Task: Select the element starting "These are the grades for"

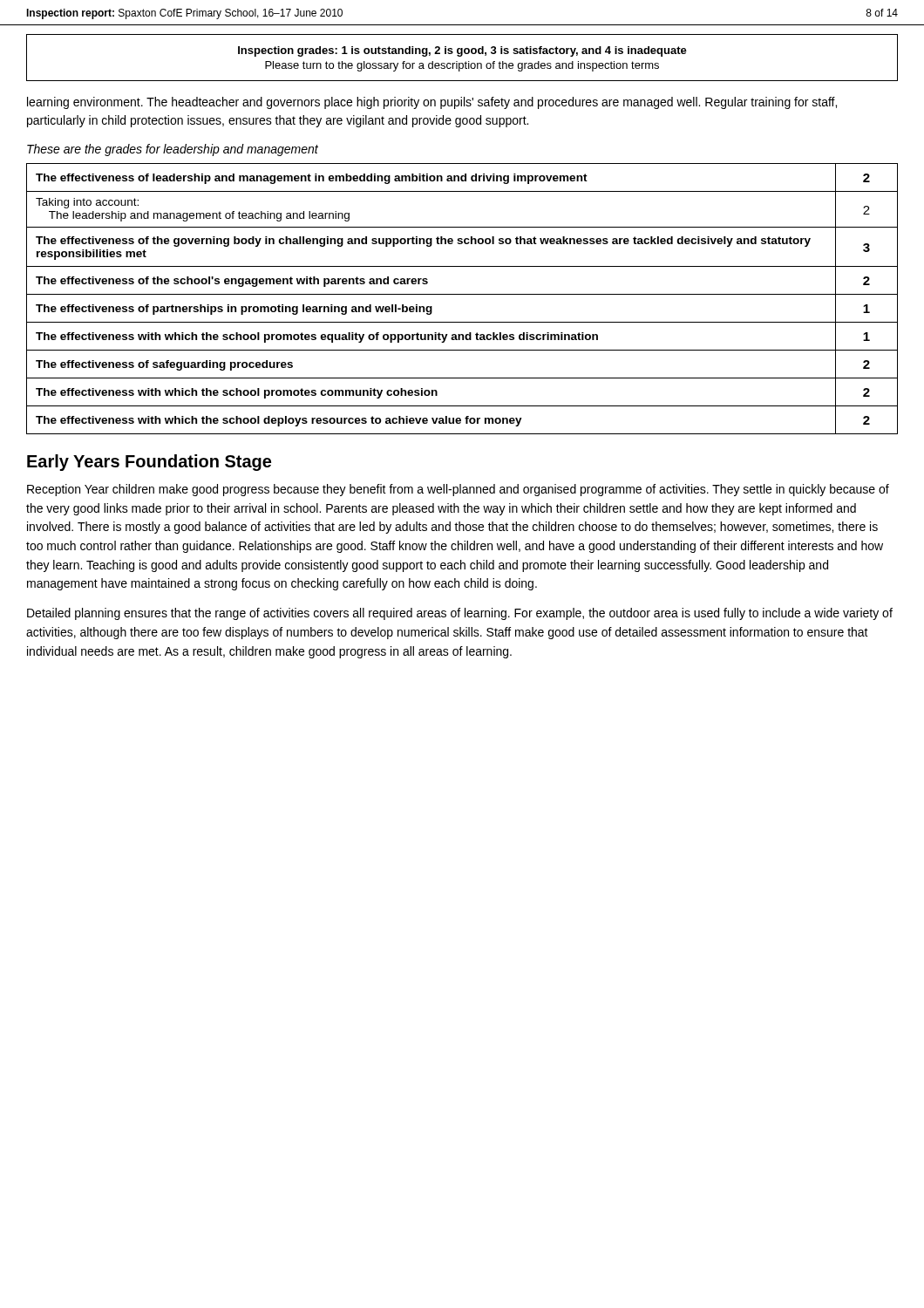Action: coord(172,149)
